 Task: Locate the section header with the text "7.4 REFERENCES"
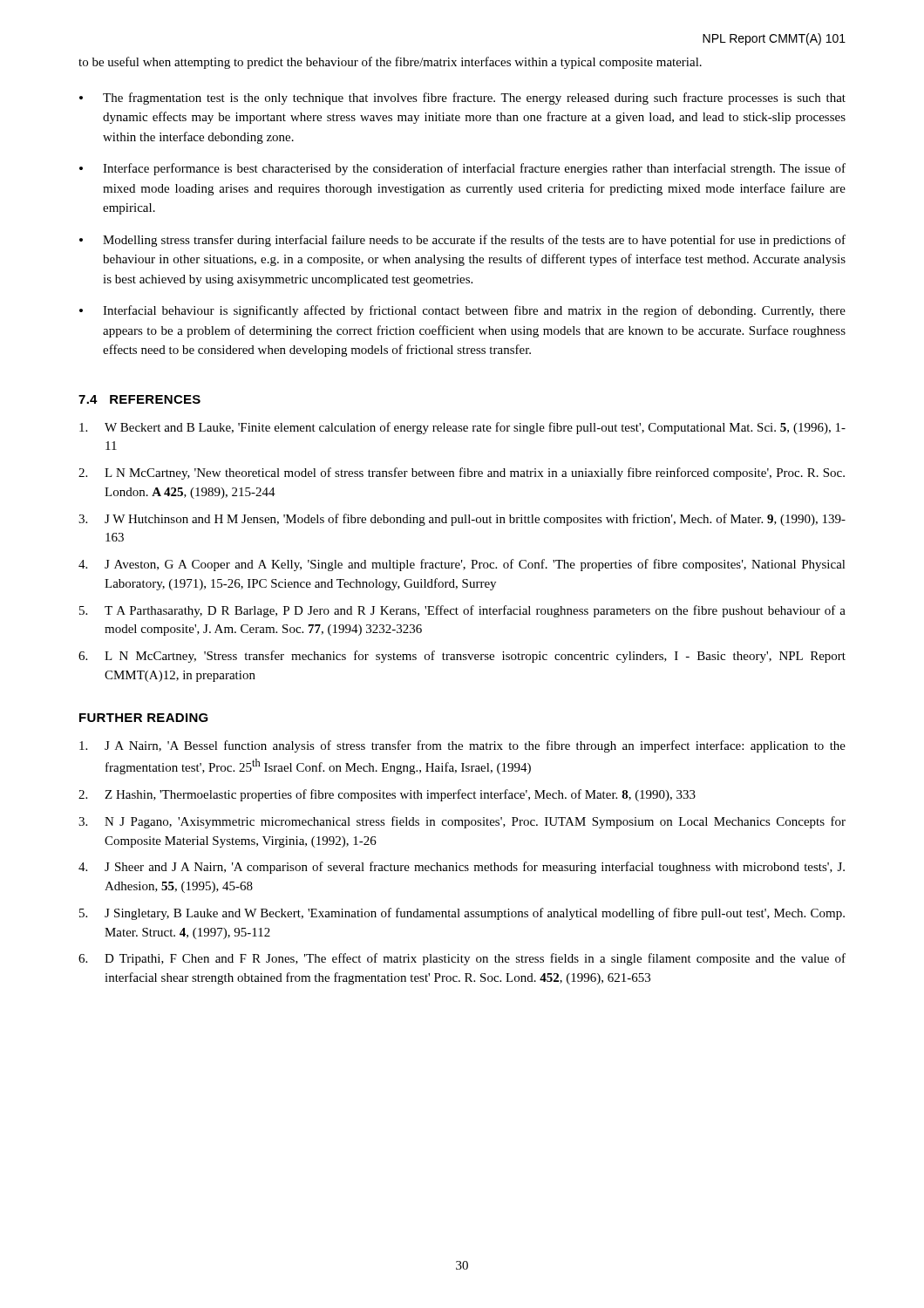tap(140, 398)
